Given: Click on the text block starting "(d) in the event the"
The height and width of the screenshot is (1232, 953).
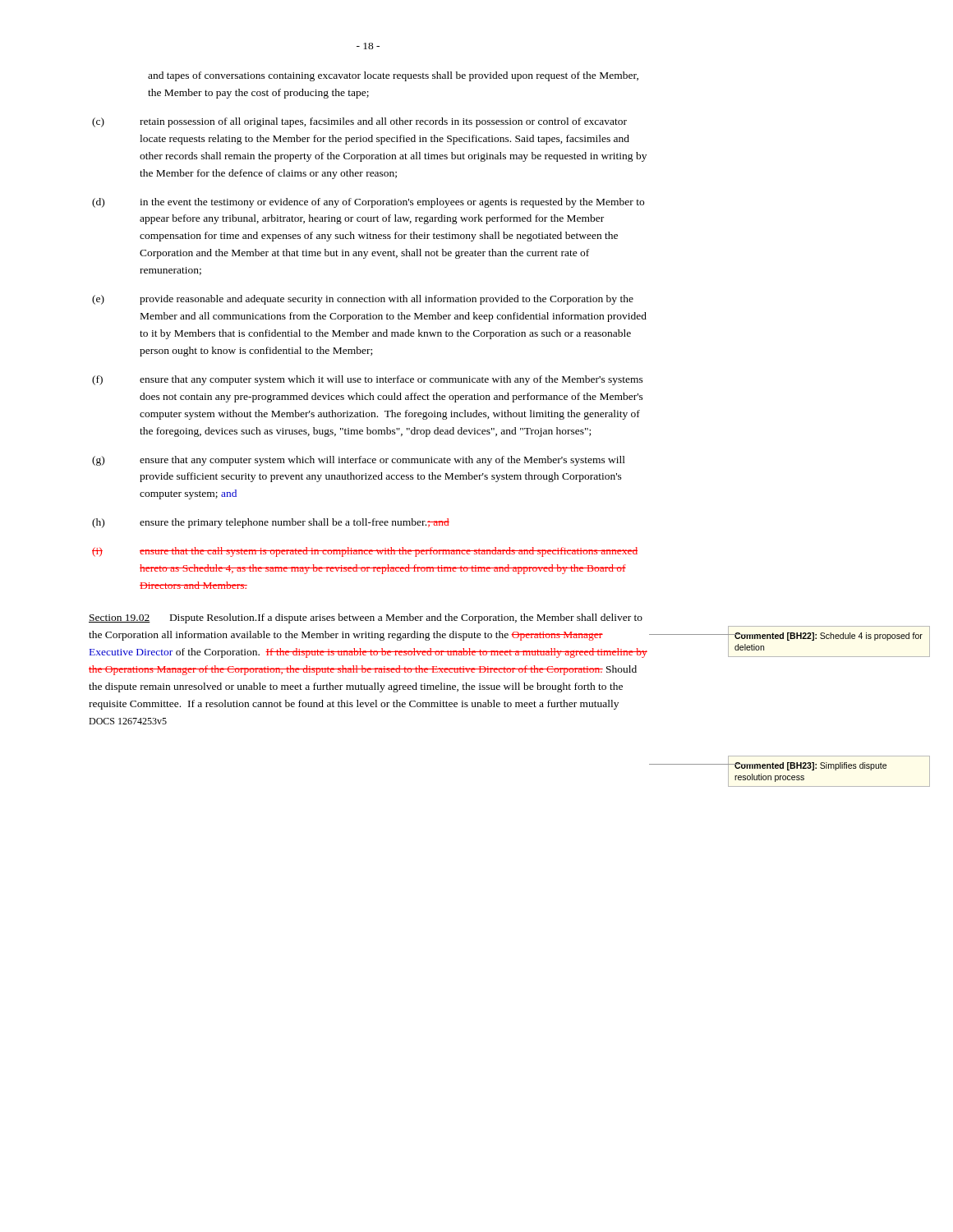Looking at the screenshot, I should tap(368, 236).
